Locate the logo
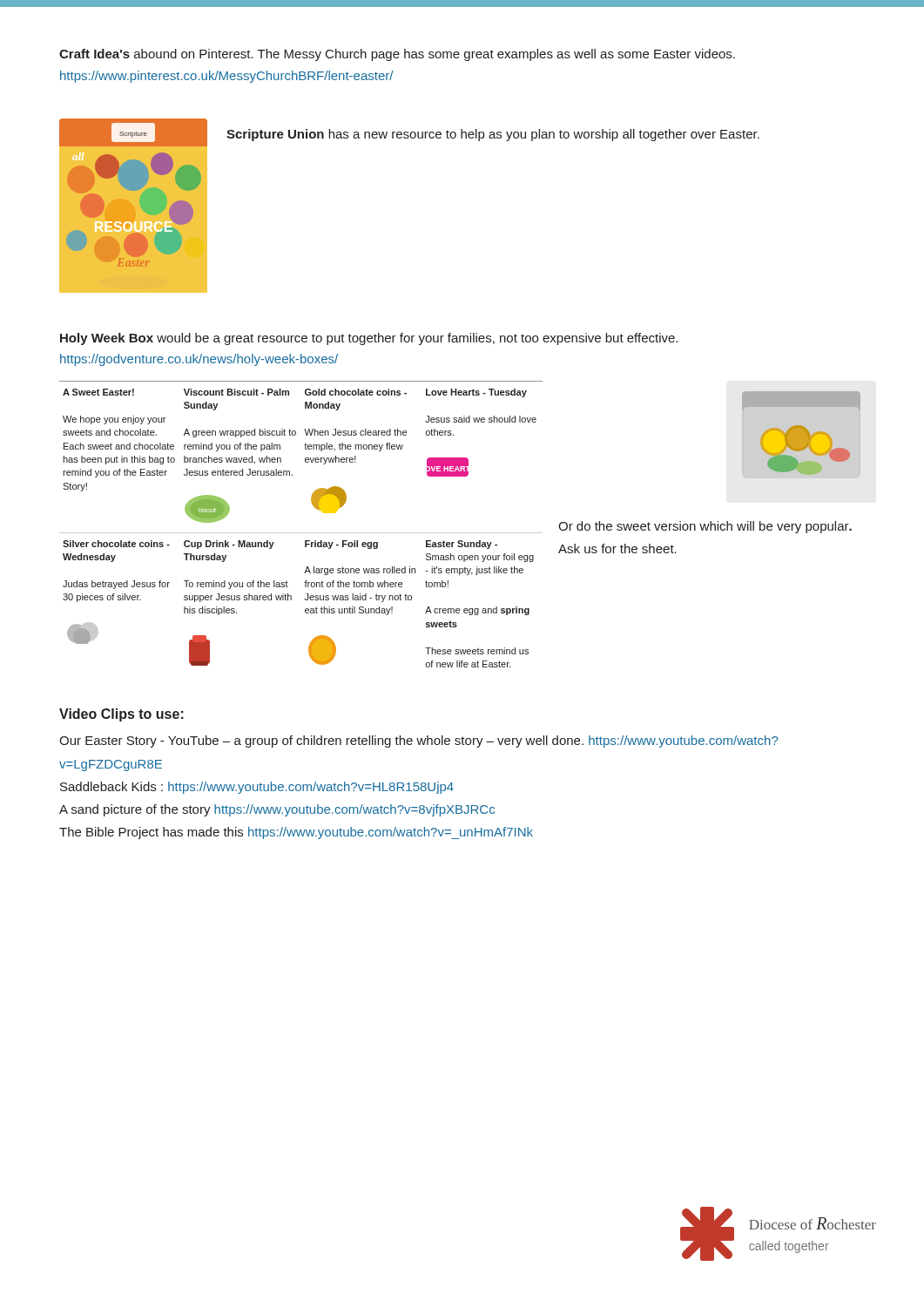 [776, 1234]
